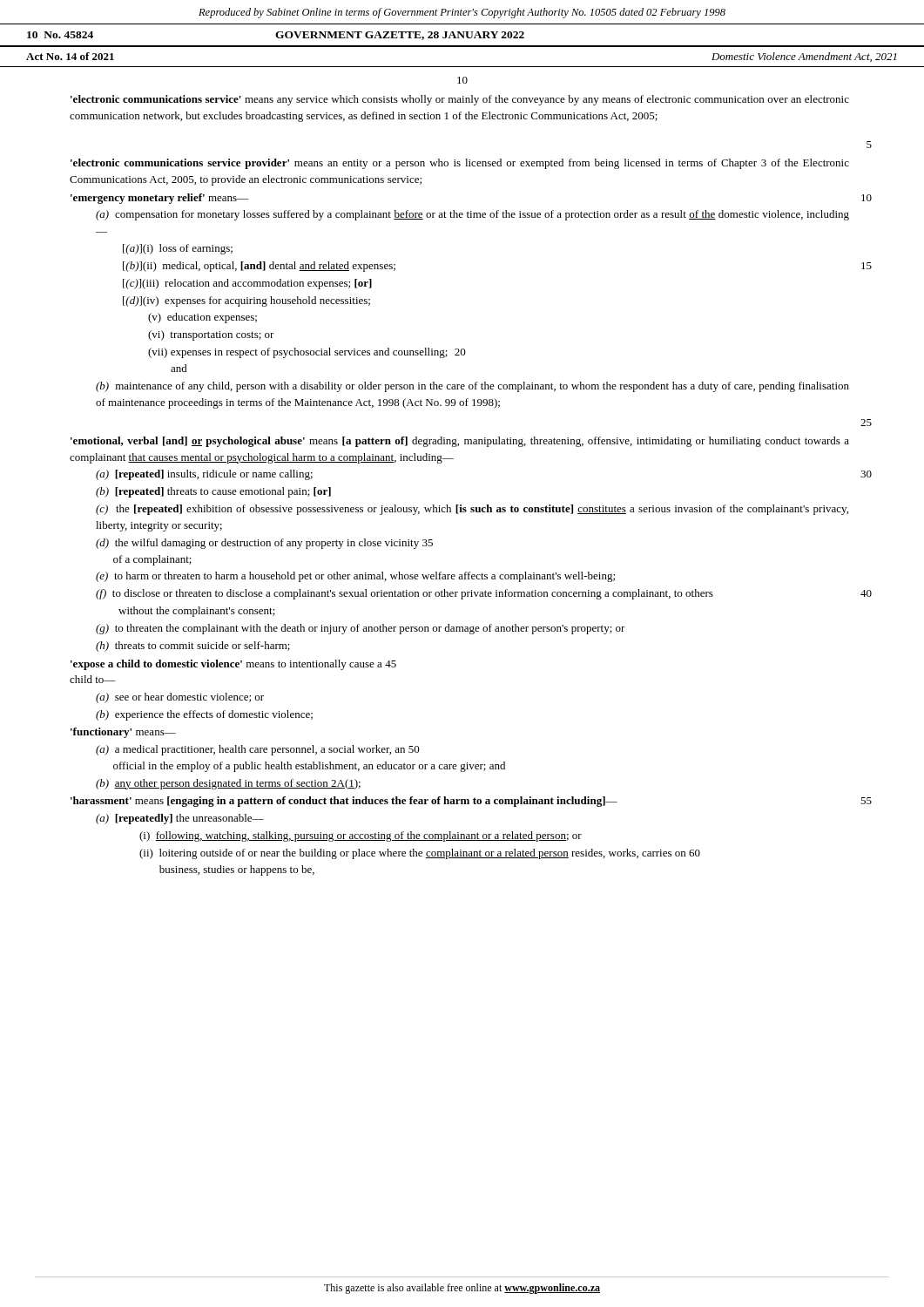Navigate to the region starting "(vi) transportation costs; or"

tap(211, 335)
